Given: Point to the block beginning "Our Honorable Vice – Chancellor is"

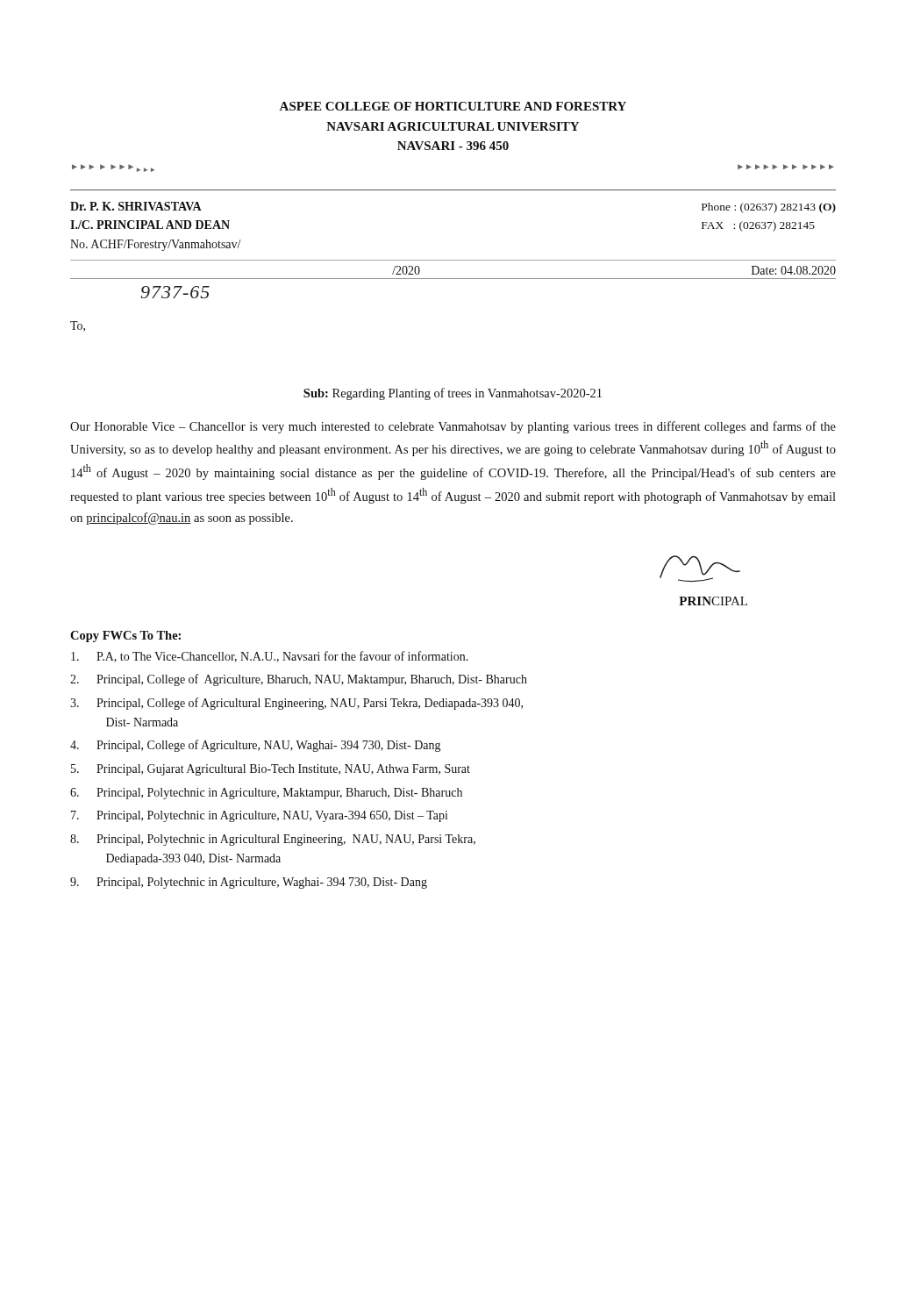Looking at the screenshot, I should tap(453, 472).
